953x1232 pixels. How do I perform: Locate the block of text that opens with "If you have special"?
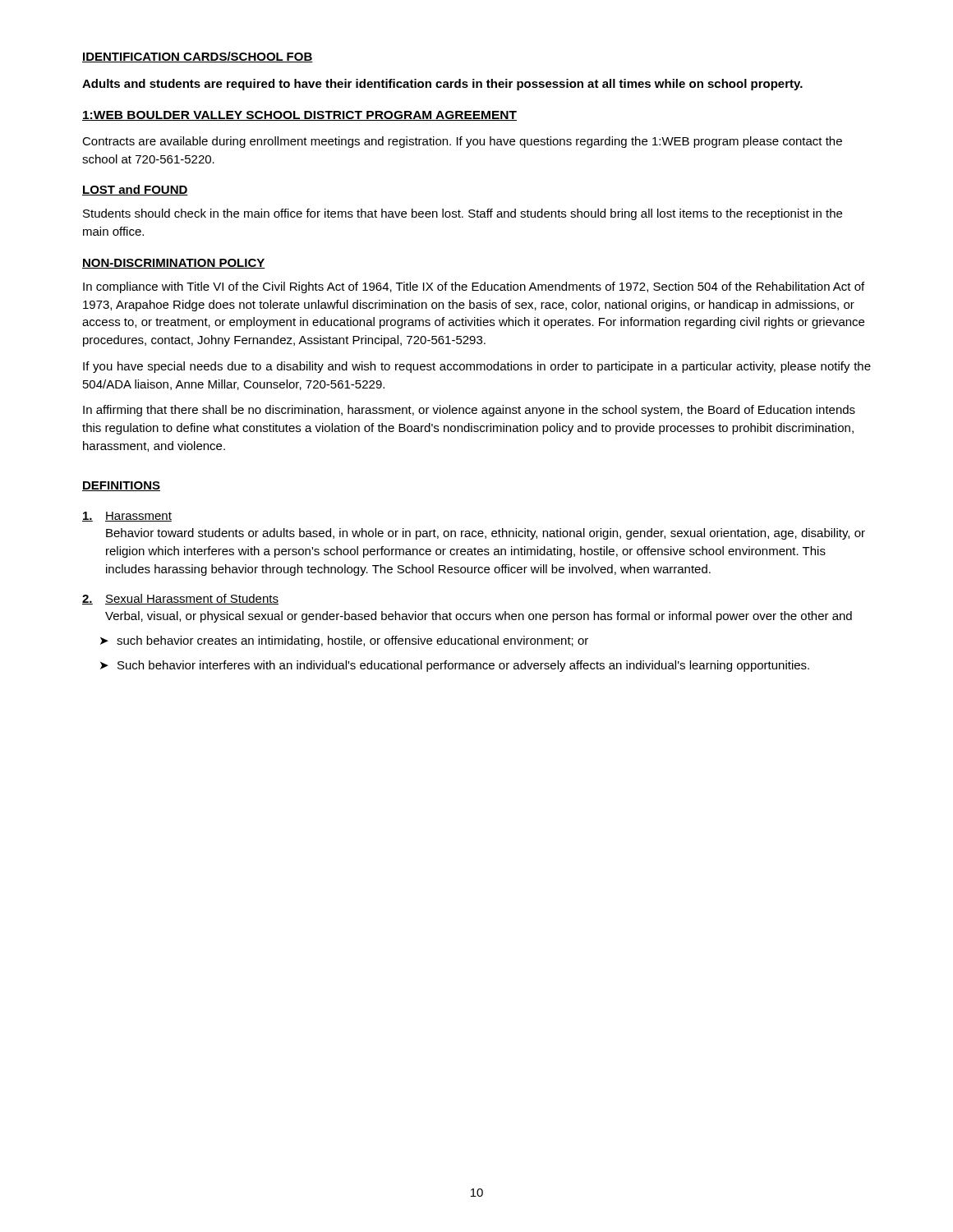[476, 375]
